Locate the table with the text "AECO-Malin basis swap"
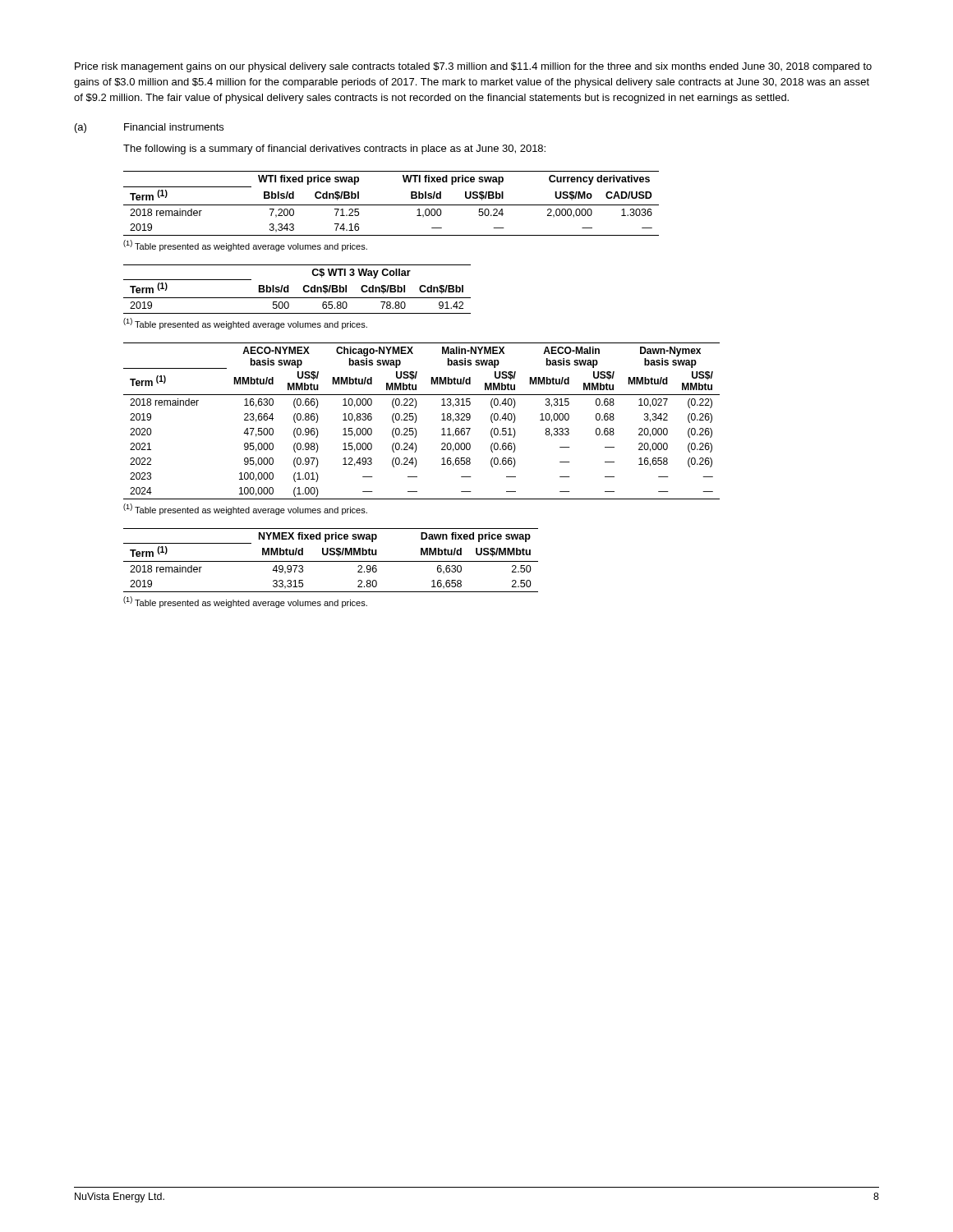The image size is (953, 1232). (501, 421)
